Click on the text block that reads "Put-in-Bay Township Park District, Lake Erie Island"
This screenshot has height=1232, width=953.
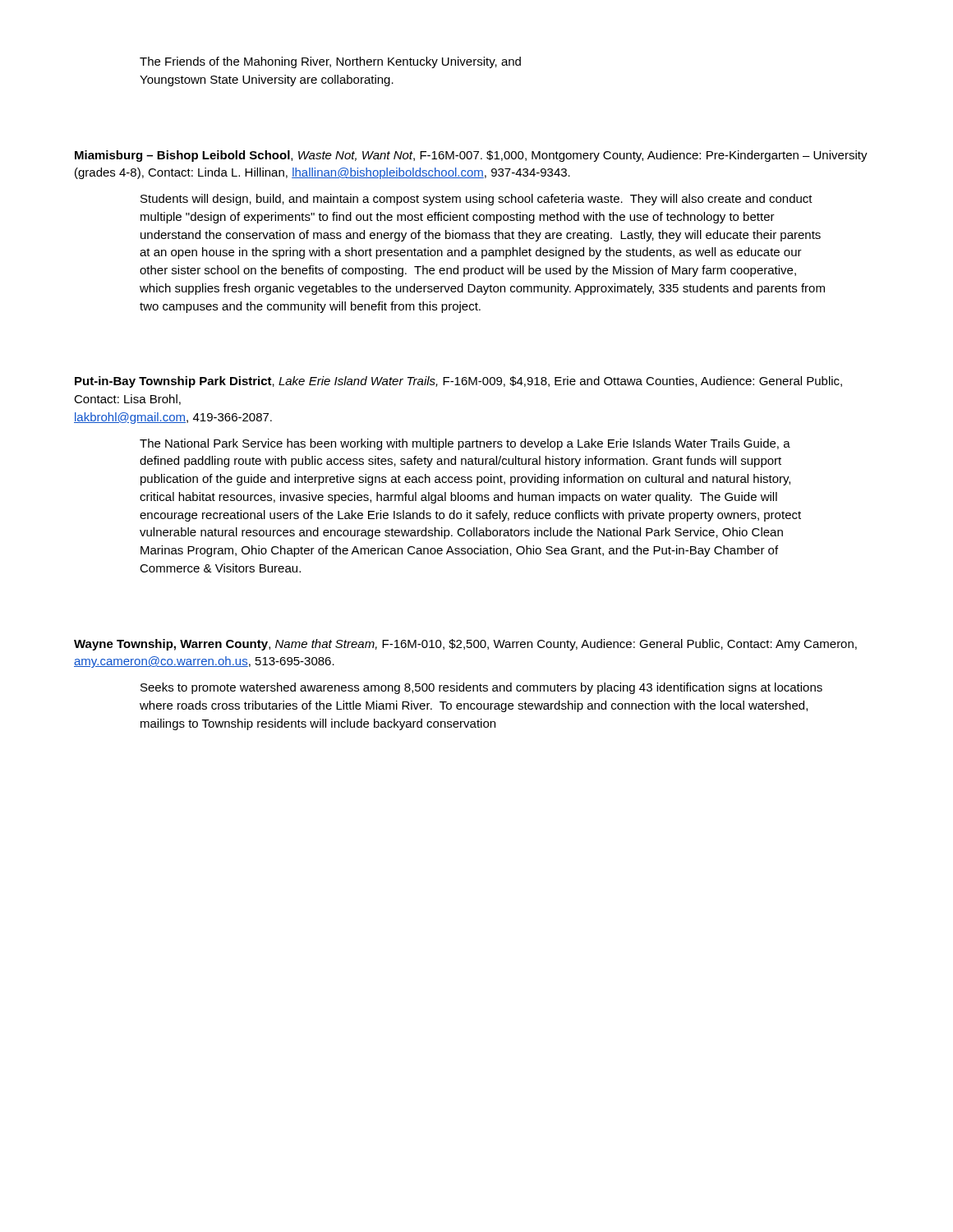(x=458, y=382)
